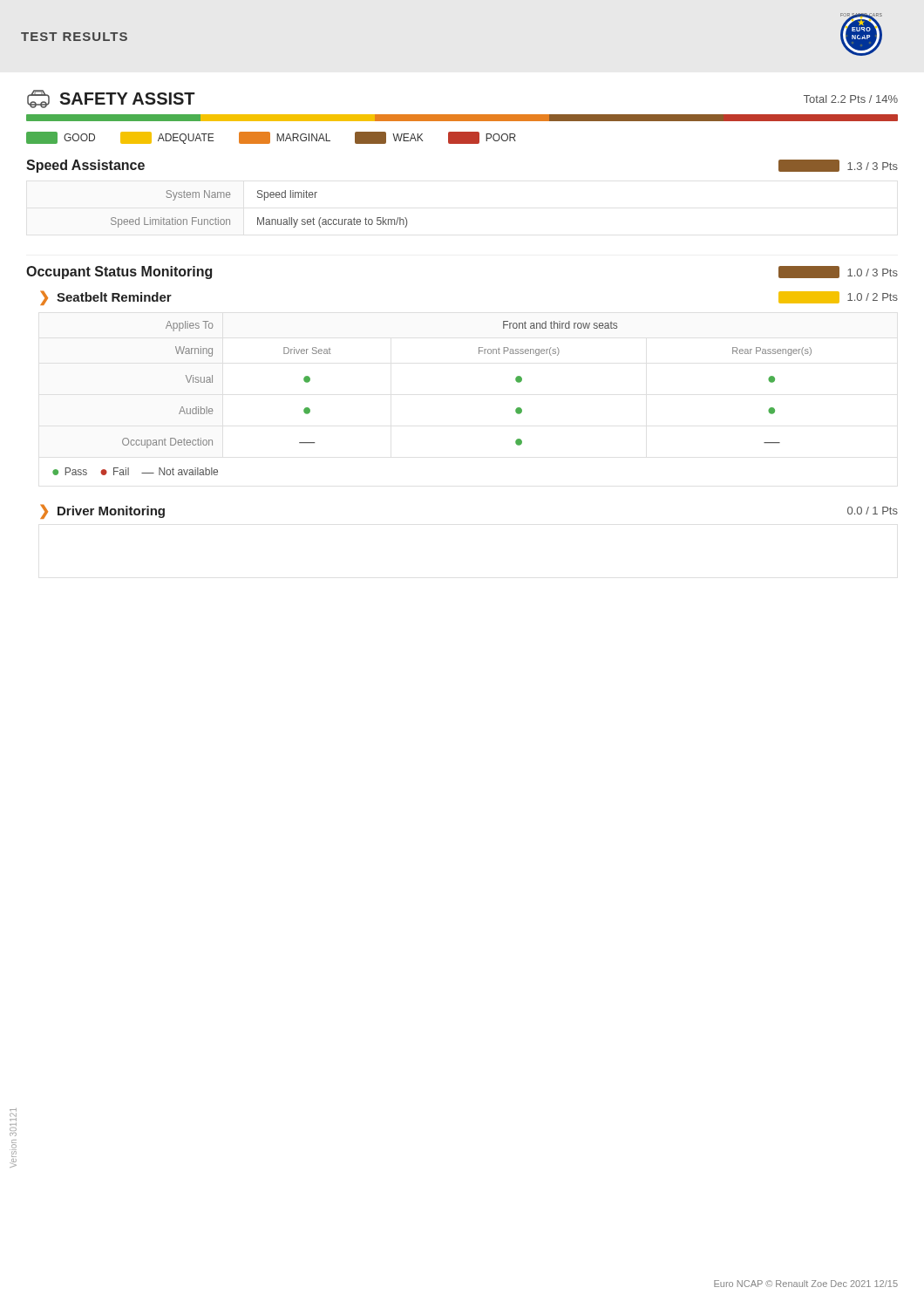Viewport: 924px width, 1308px height.
Task: Locate the section header with the text "❯ Driver Monitoring 0.0"
Action: (103, 511)
